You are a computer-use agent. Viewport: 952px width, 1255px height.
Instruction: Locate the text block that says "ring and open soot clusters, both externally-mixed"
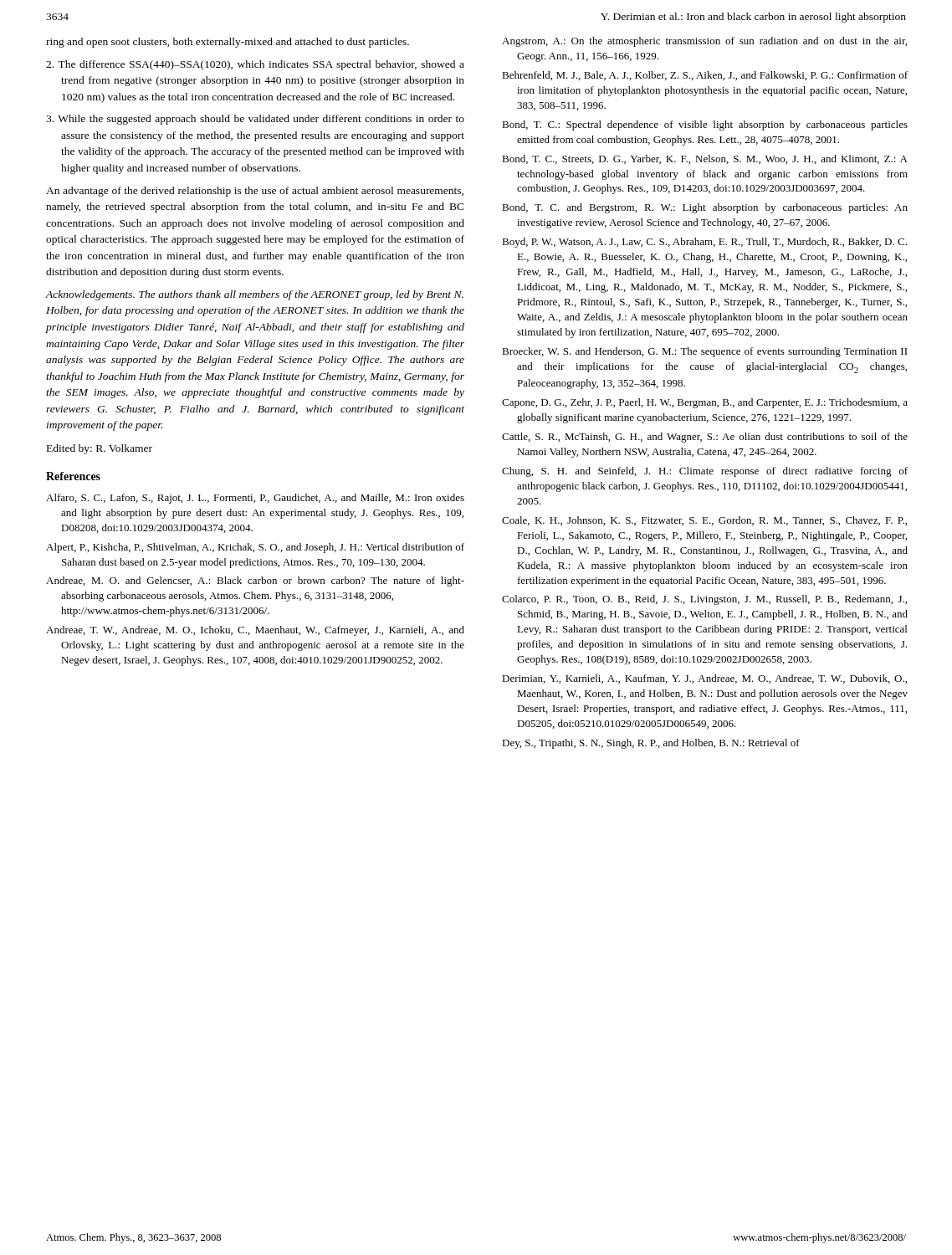(255, 42)
